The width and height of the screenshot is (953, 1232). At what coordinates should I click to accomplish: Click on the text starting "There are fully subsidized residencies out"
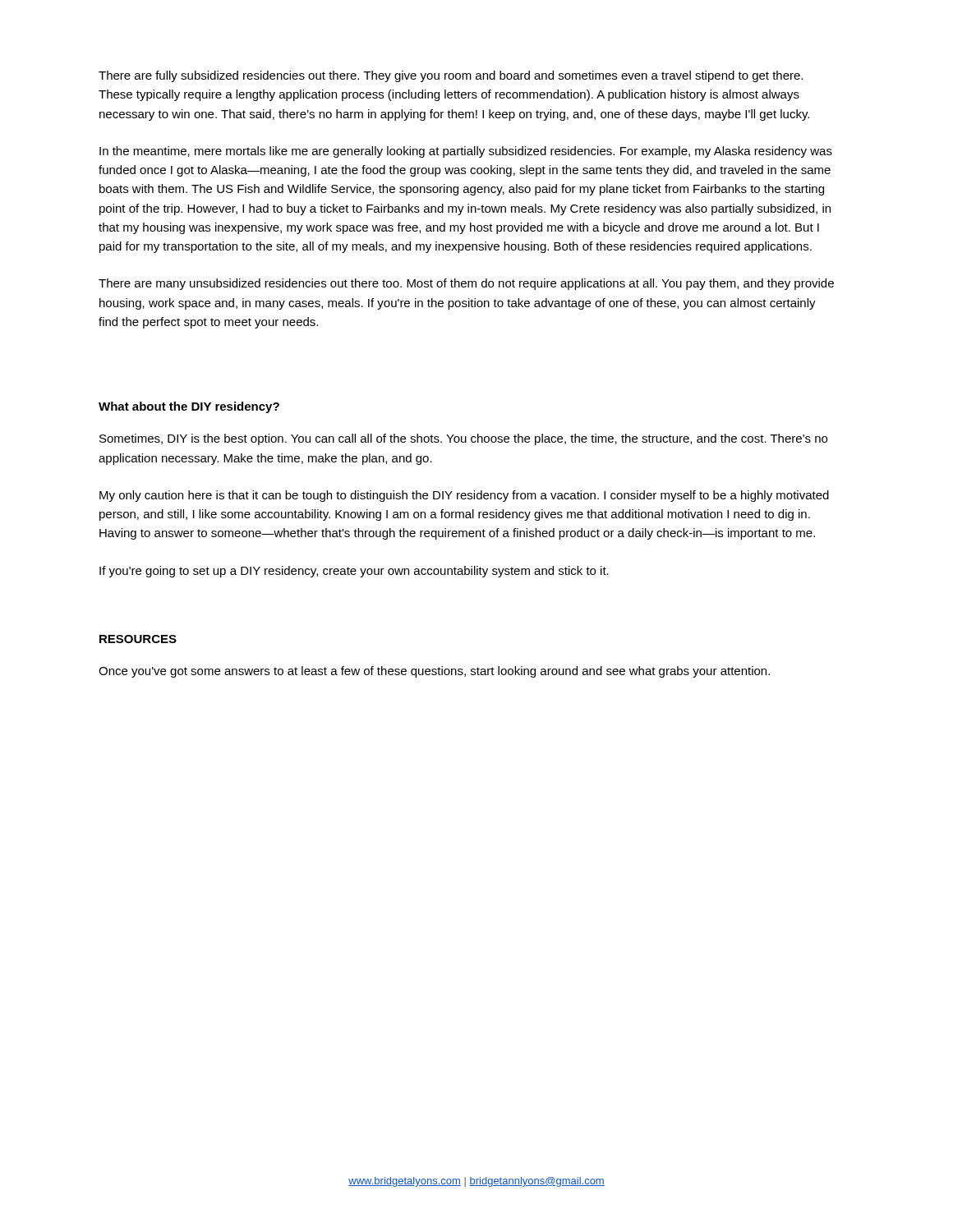[x=454, y=94]
